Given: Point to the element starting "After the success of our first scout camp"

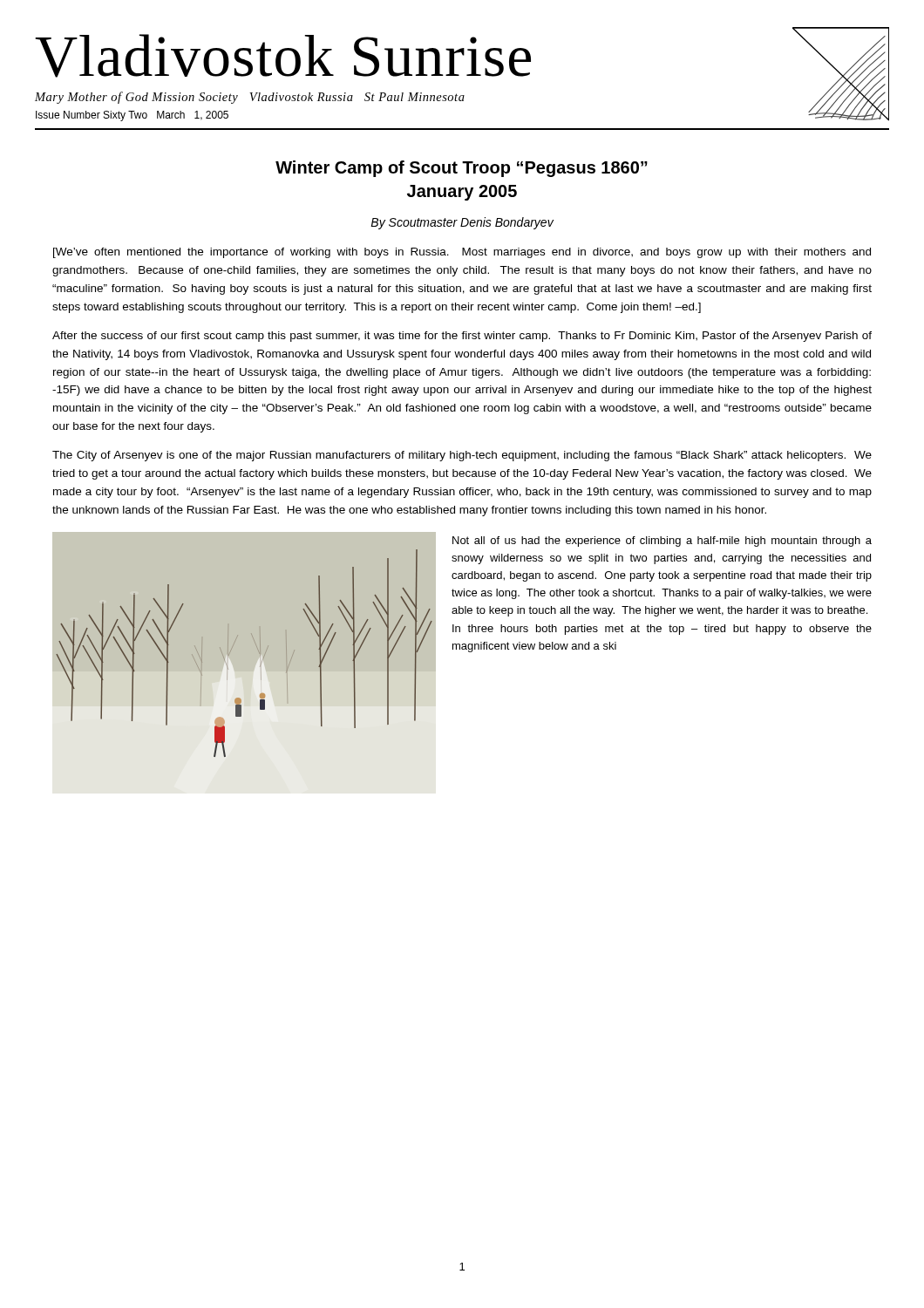Looking at the screenshot, I should coord(462,381).
